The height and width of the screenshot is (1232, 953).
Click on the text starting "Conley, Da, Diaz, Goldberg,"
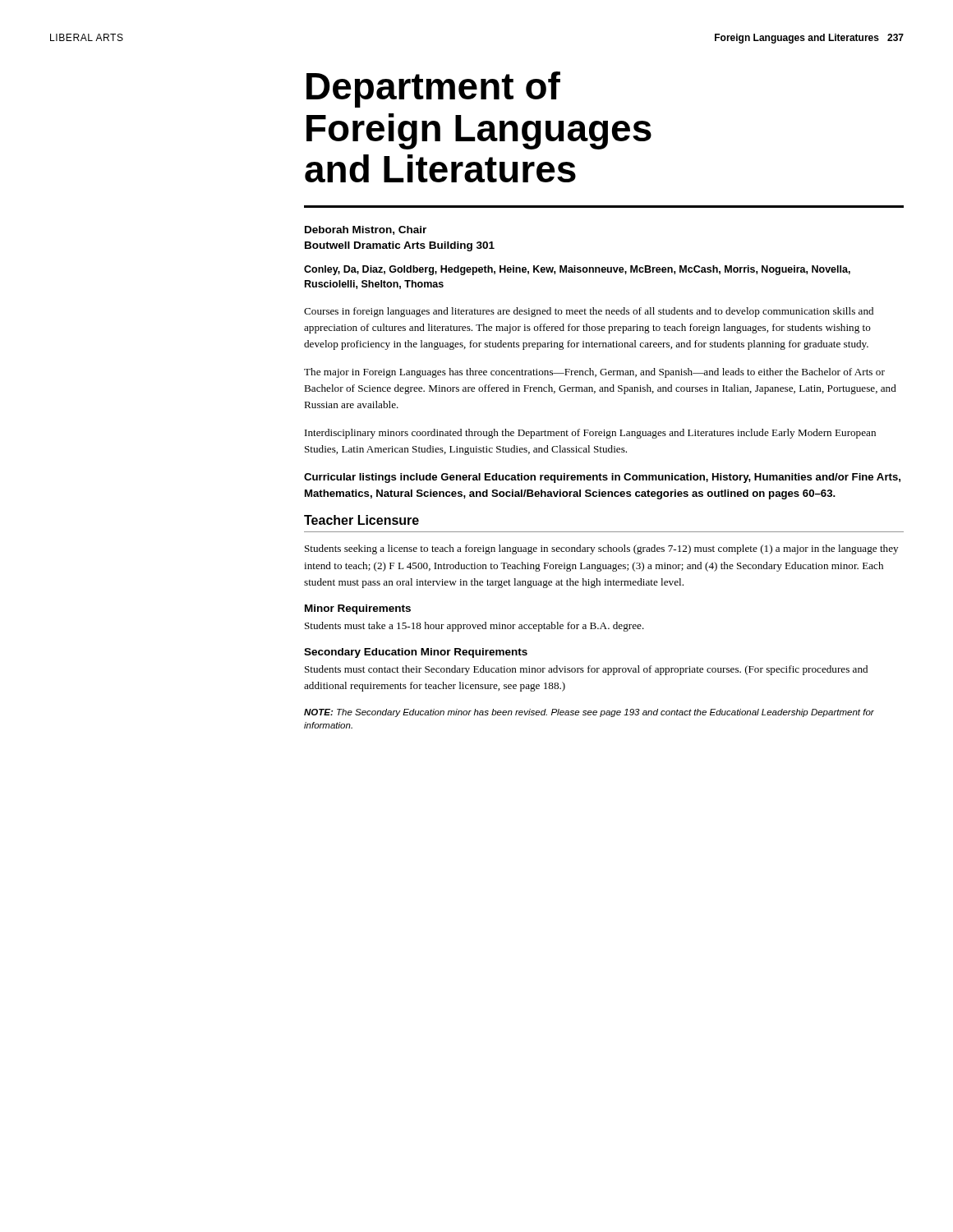click(x=604, y=277)
